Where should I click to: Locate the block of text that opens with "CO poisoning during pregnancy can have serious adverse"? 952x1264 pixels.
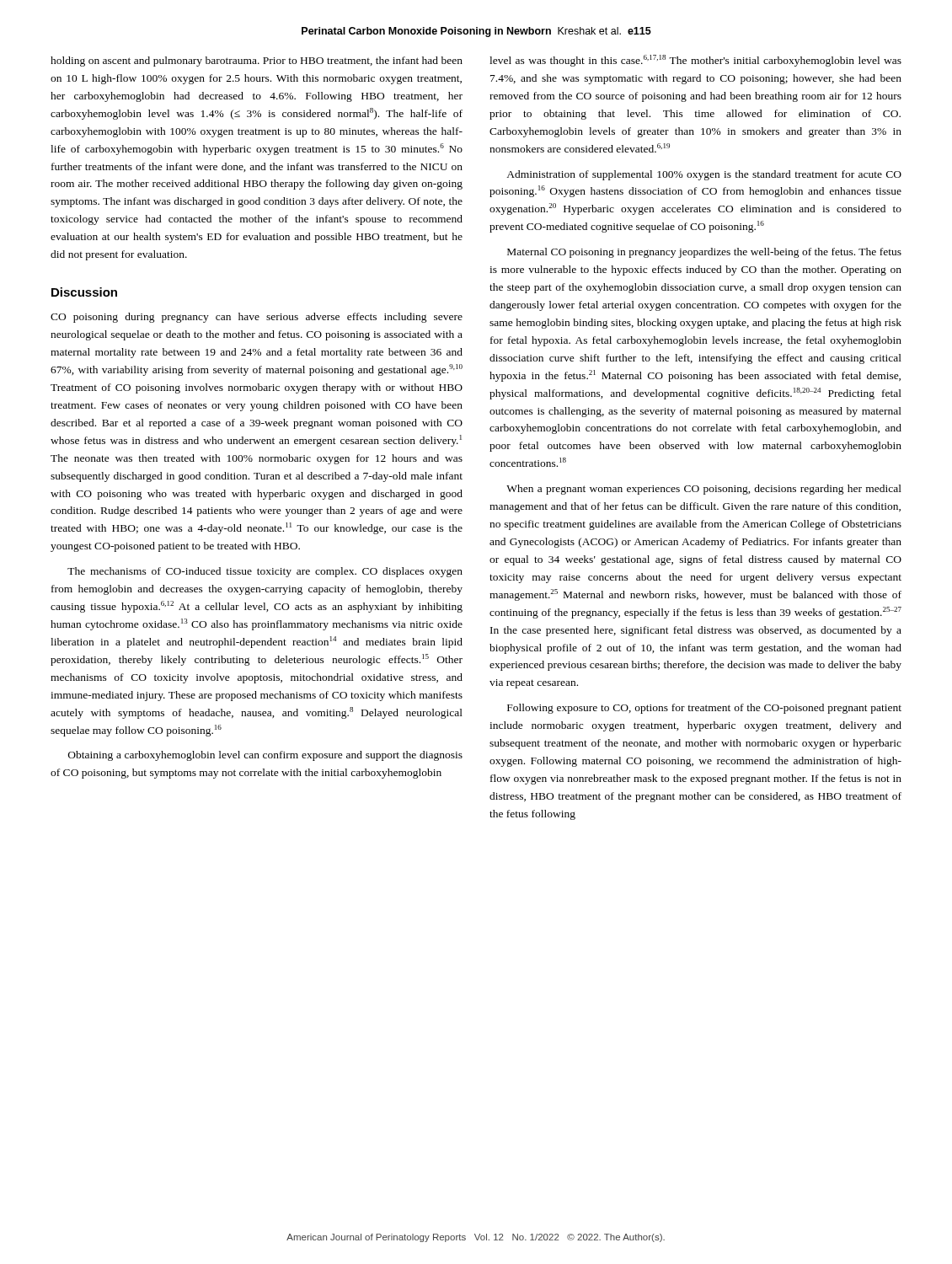[x=257, y=545]
